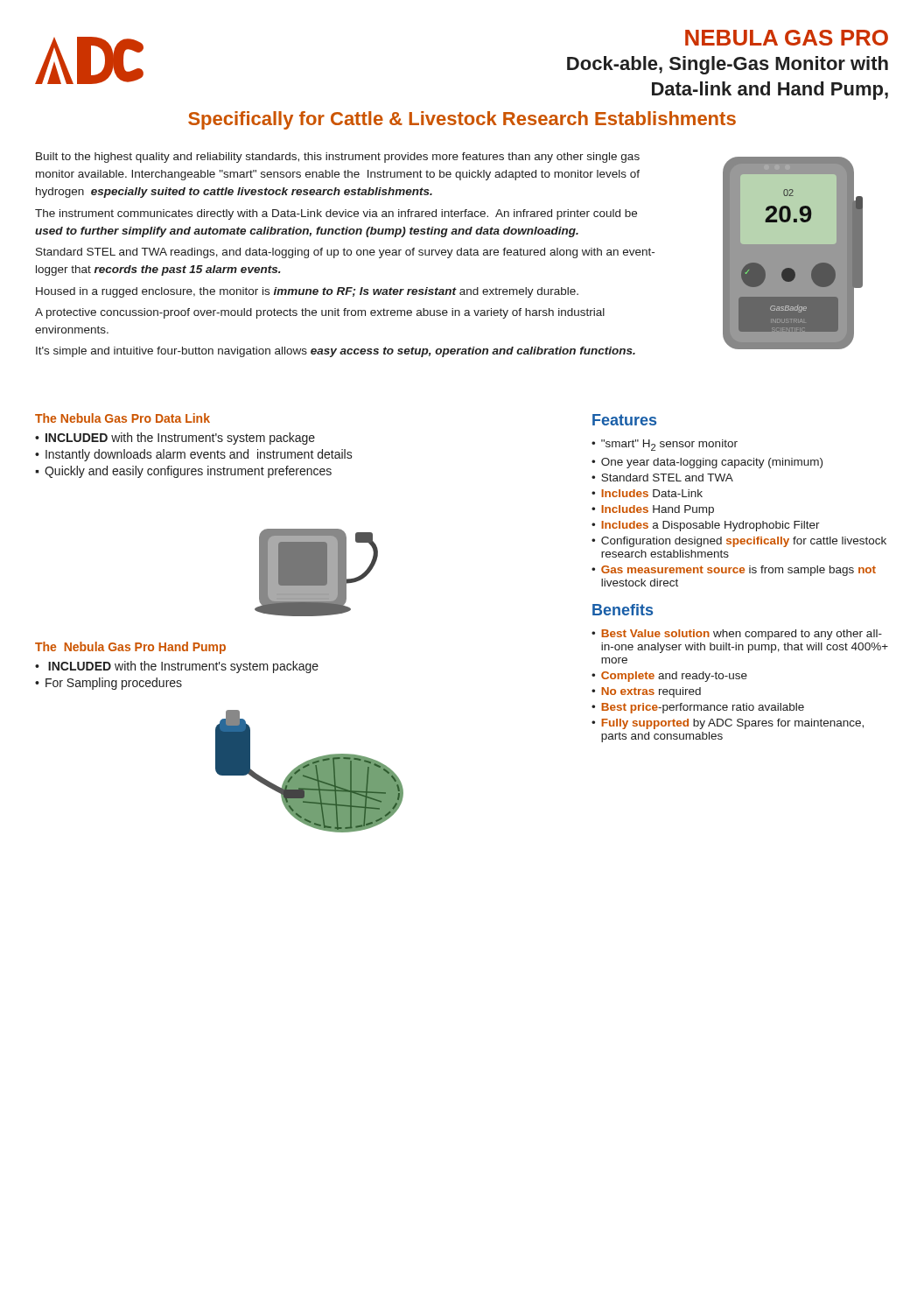This screenshot has width=924, height=1313.
Task: Locate the title that opens with "Specifically for Cattle"
Action: point(462,120)
